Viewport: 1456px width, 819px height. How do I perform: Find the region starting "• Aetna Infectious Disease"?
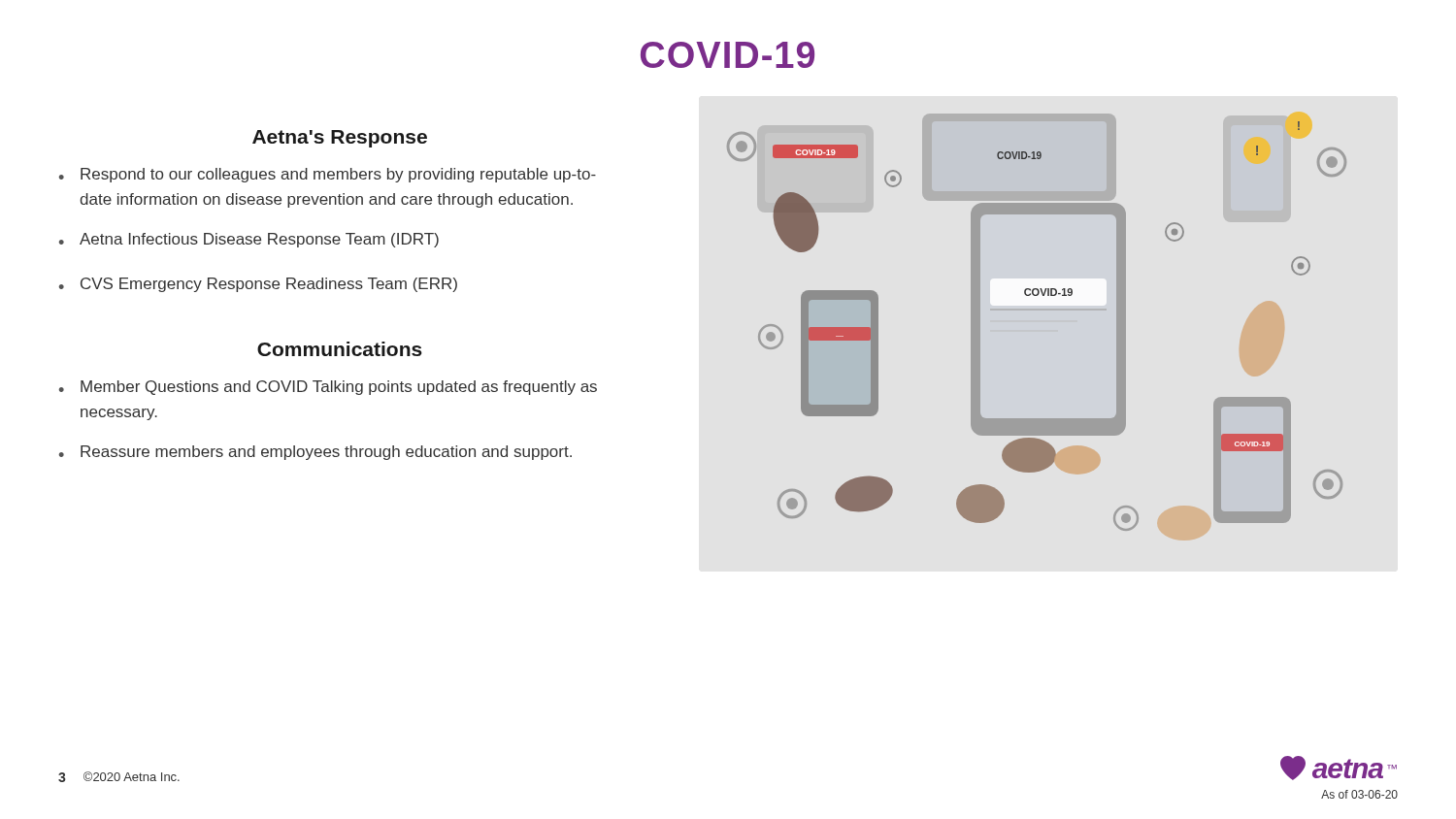point(340,242)
